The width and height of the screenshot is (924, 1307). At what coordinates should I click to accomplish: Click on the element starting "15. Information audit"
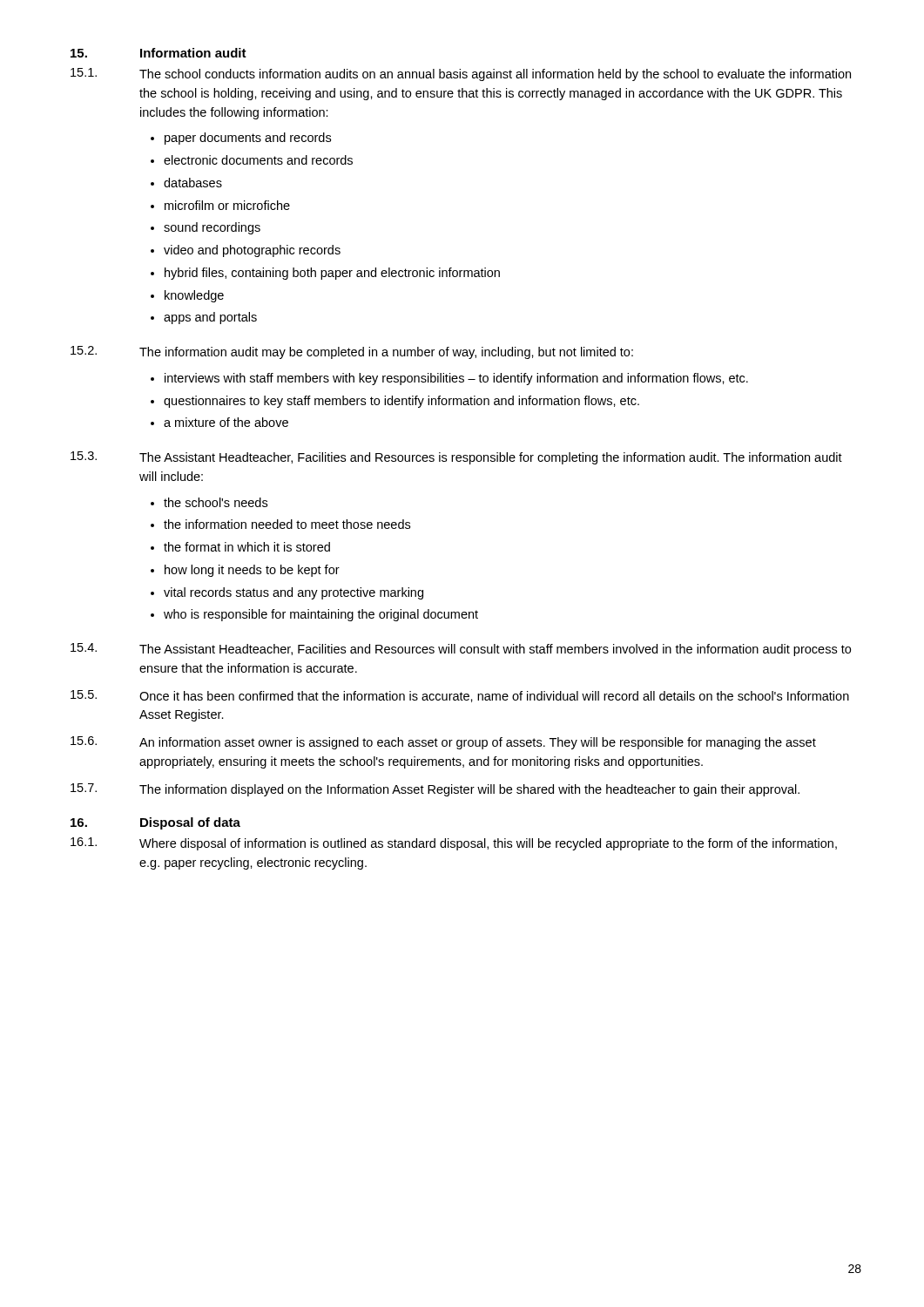click(x=158, y=53)
